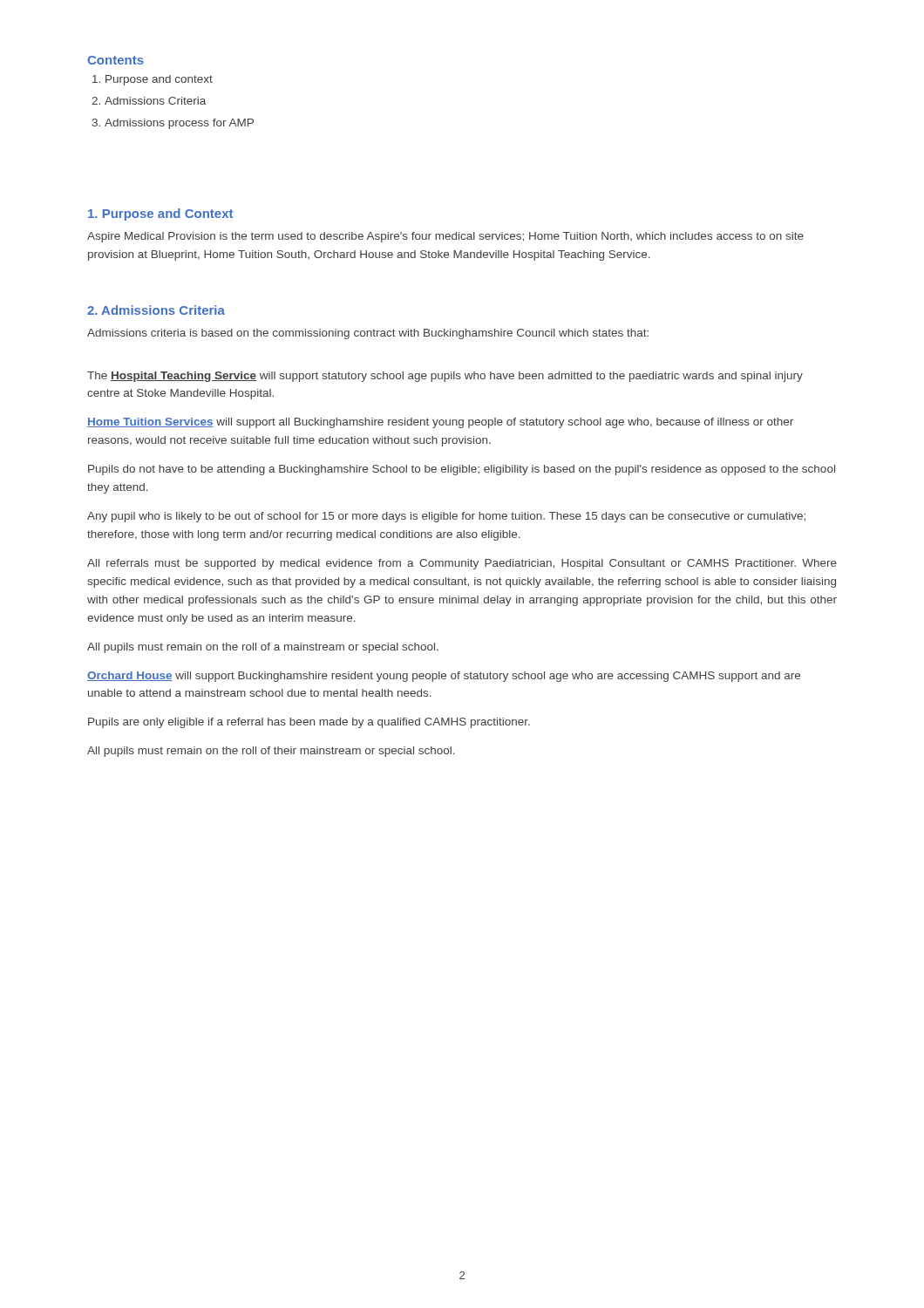
Task: Find the passage starting "Orchard House will"
Action: point(444,684)
